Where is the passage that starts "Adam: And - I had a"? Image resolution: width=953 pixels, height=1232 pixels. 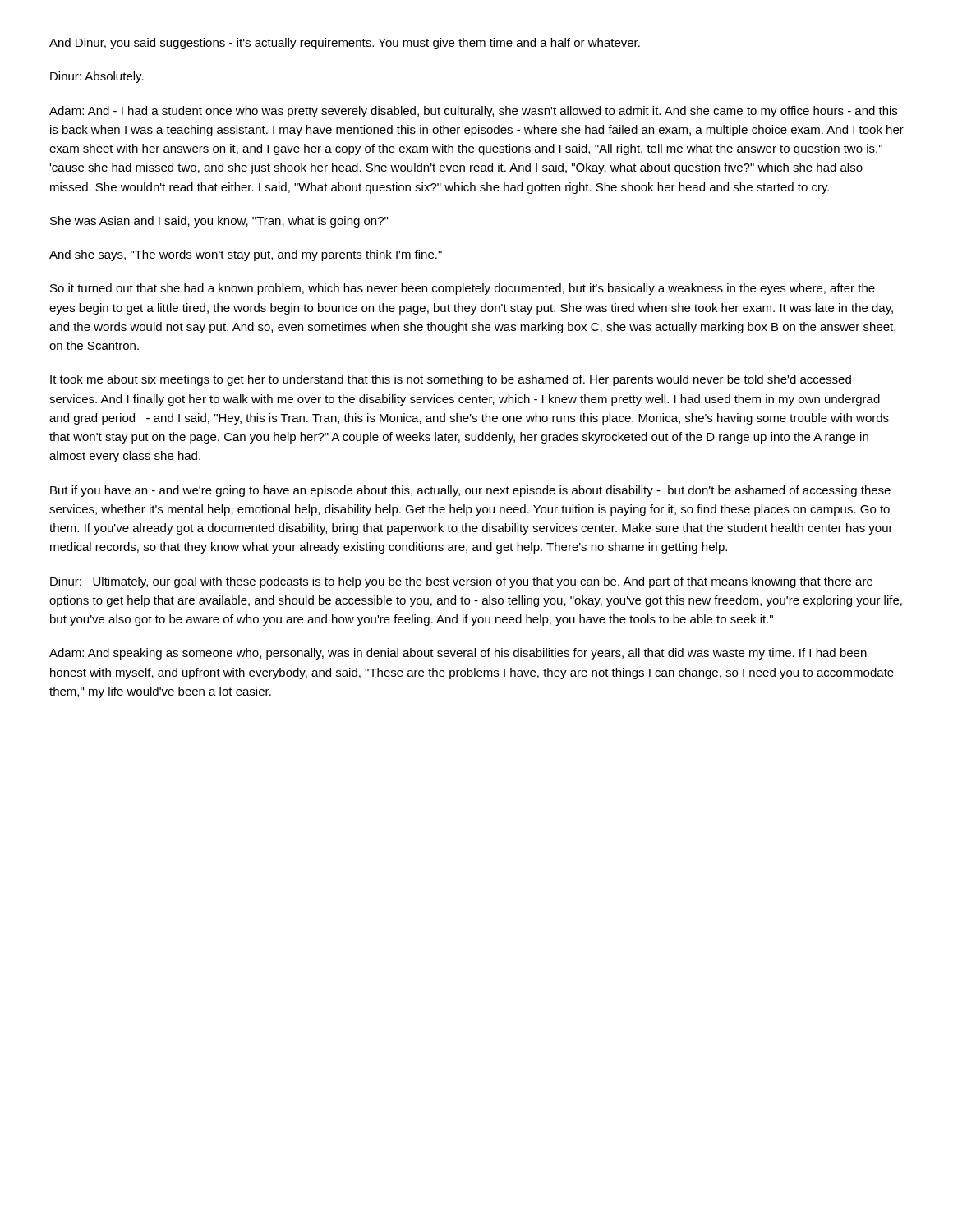point(476,148)
